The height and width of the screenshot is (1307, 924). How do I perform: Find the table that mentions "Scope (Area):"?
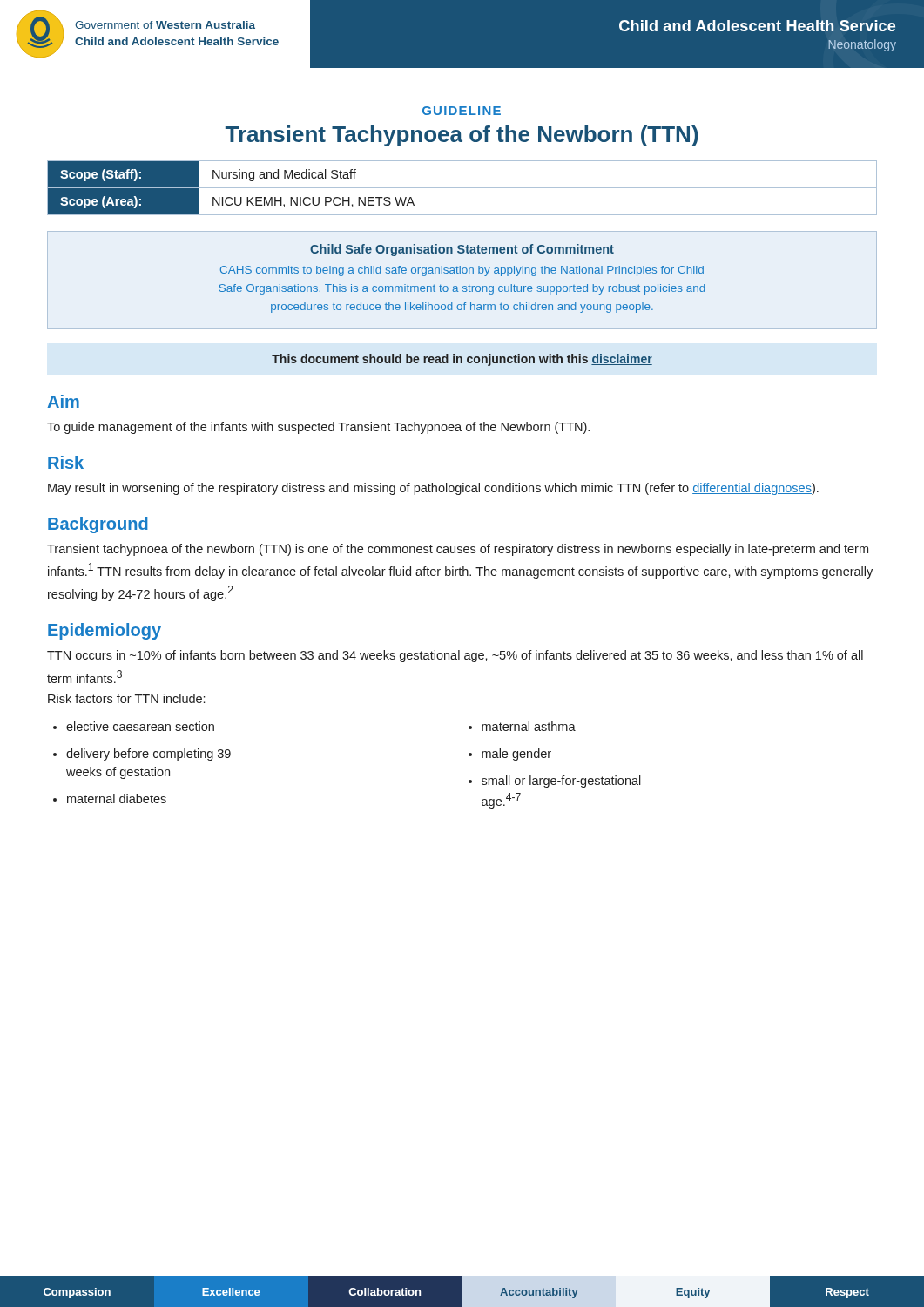(462, 188)
